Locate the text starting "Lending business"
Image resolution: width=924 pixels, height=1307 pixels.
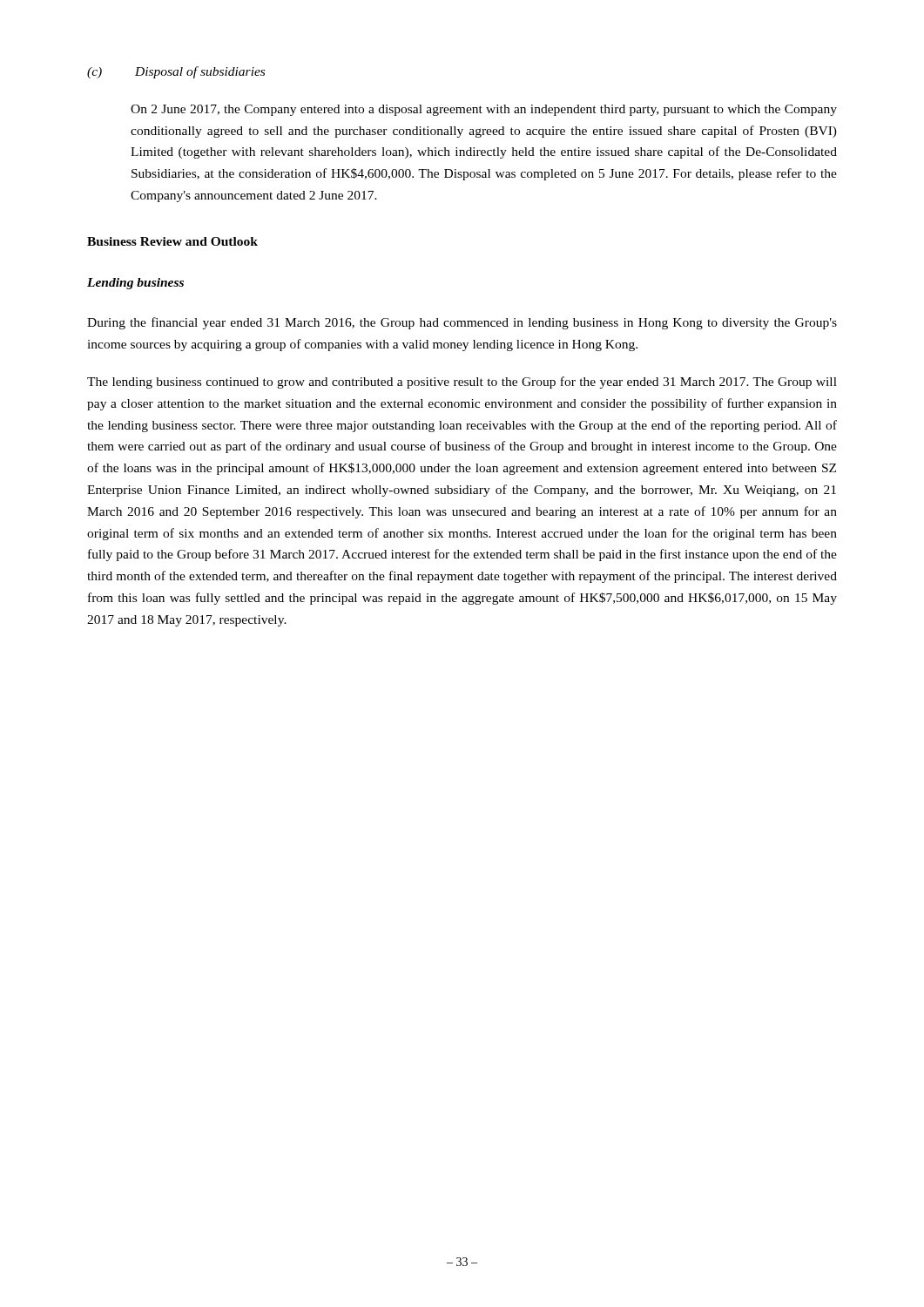[136, 282]
